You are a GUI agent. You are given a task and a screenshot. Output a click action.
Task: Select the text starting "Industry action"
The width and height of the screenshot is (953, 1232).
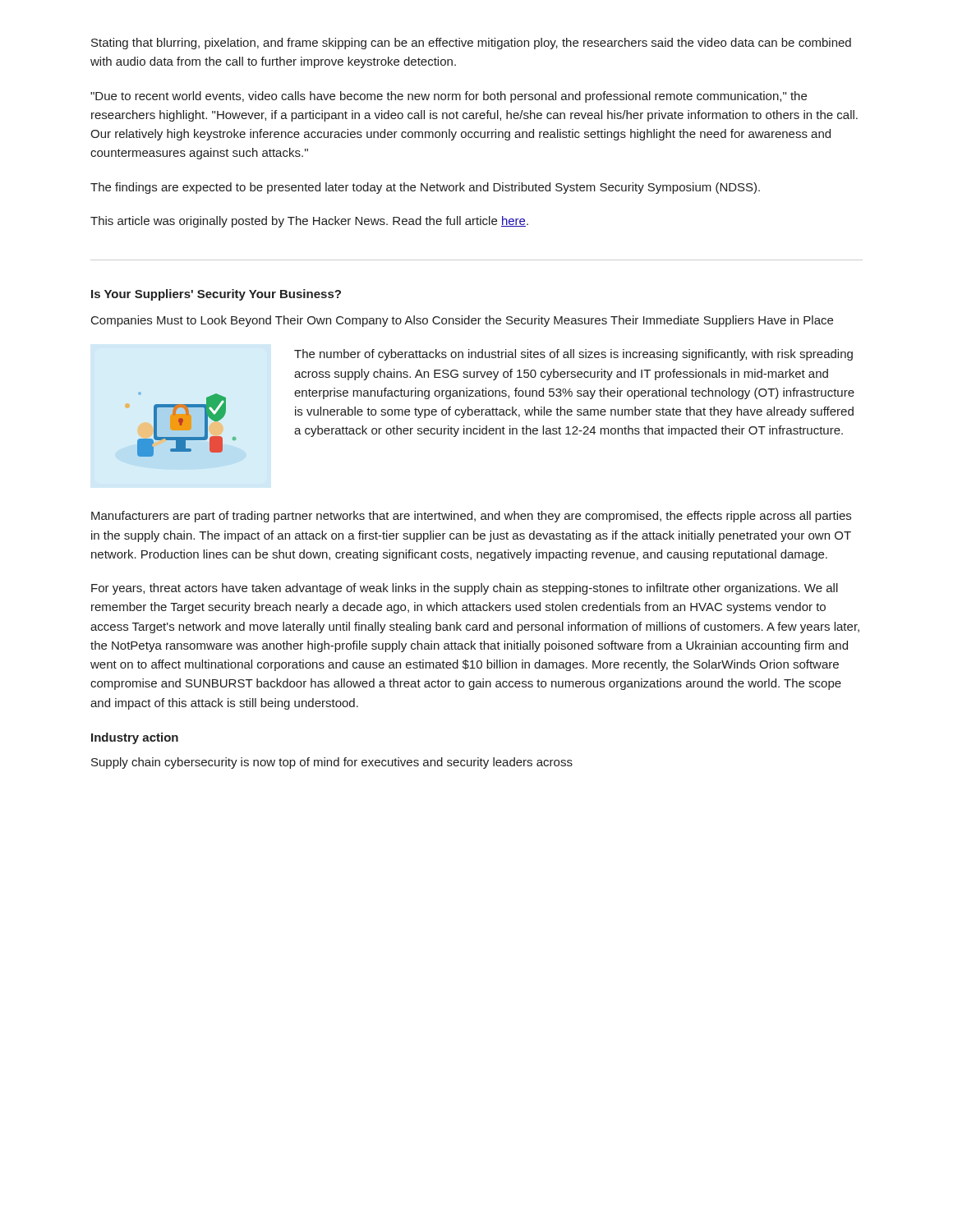135,737
